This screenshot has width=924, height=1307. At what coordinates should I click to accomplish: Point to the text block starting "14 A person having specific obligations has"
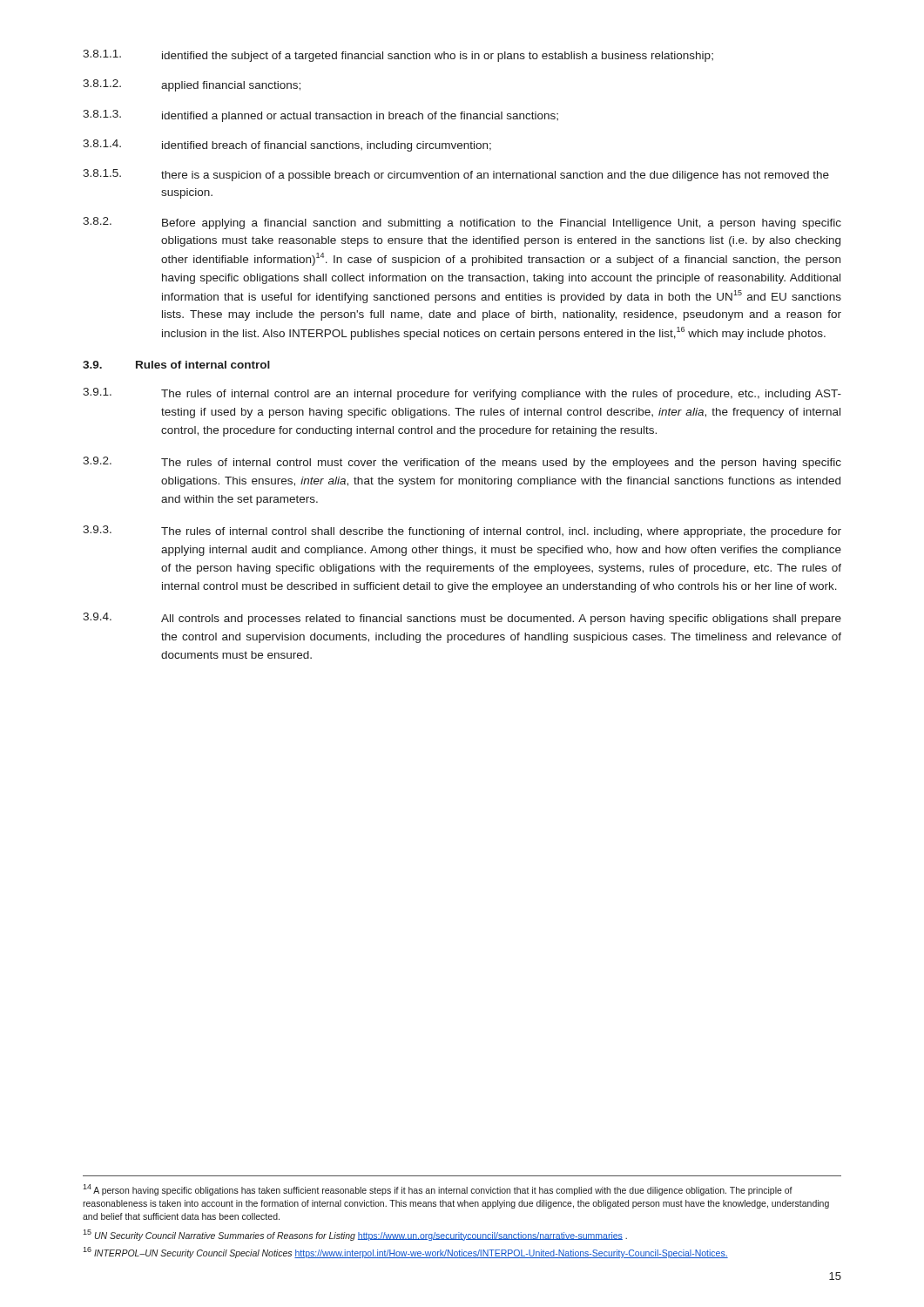456,1202
